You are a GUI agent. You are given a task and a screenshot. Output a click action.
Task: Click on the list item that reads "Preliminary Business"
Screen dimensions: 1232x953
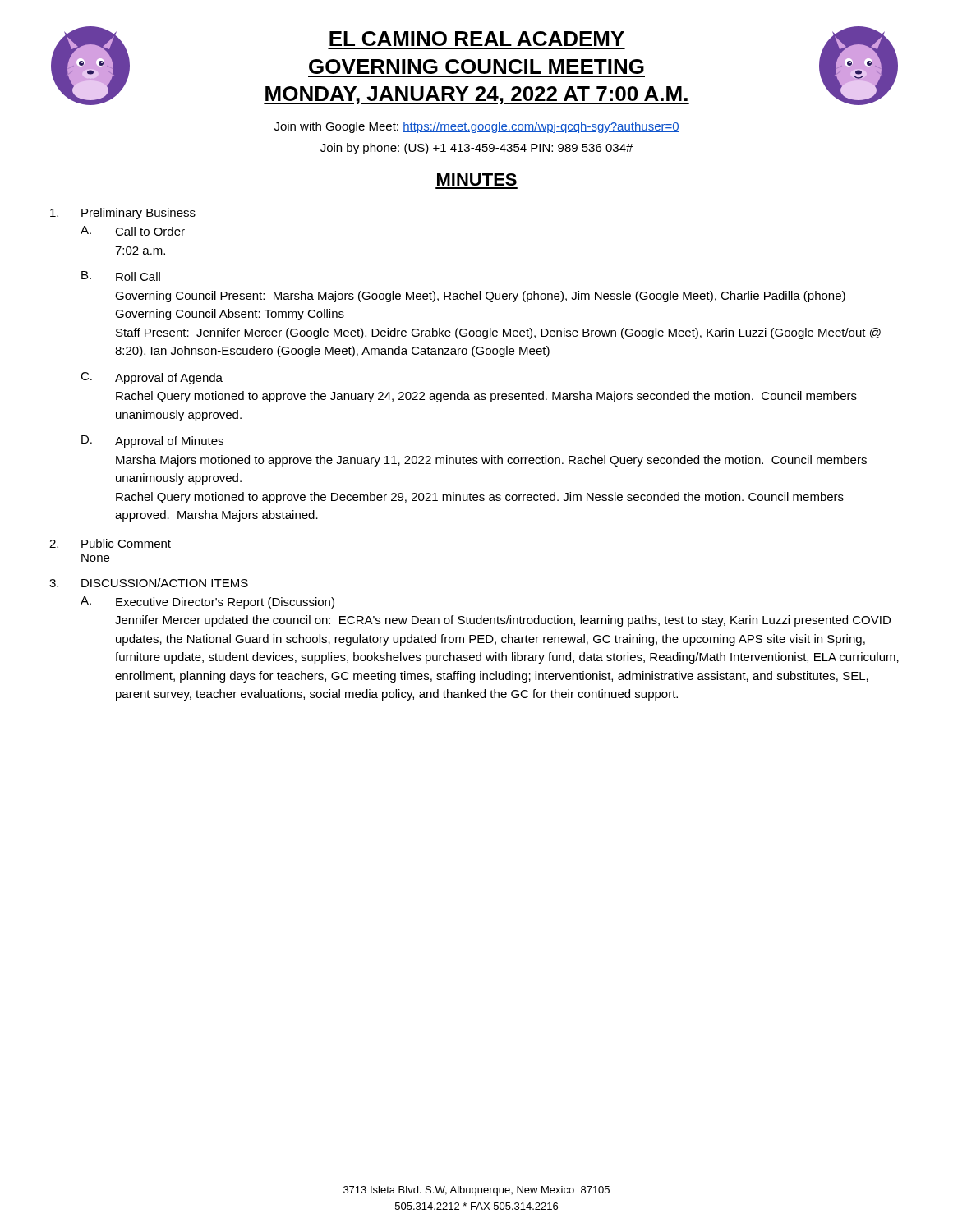tap(123, 214)
